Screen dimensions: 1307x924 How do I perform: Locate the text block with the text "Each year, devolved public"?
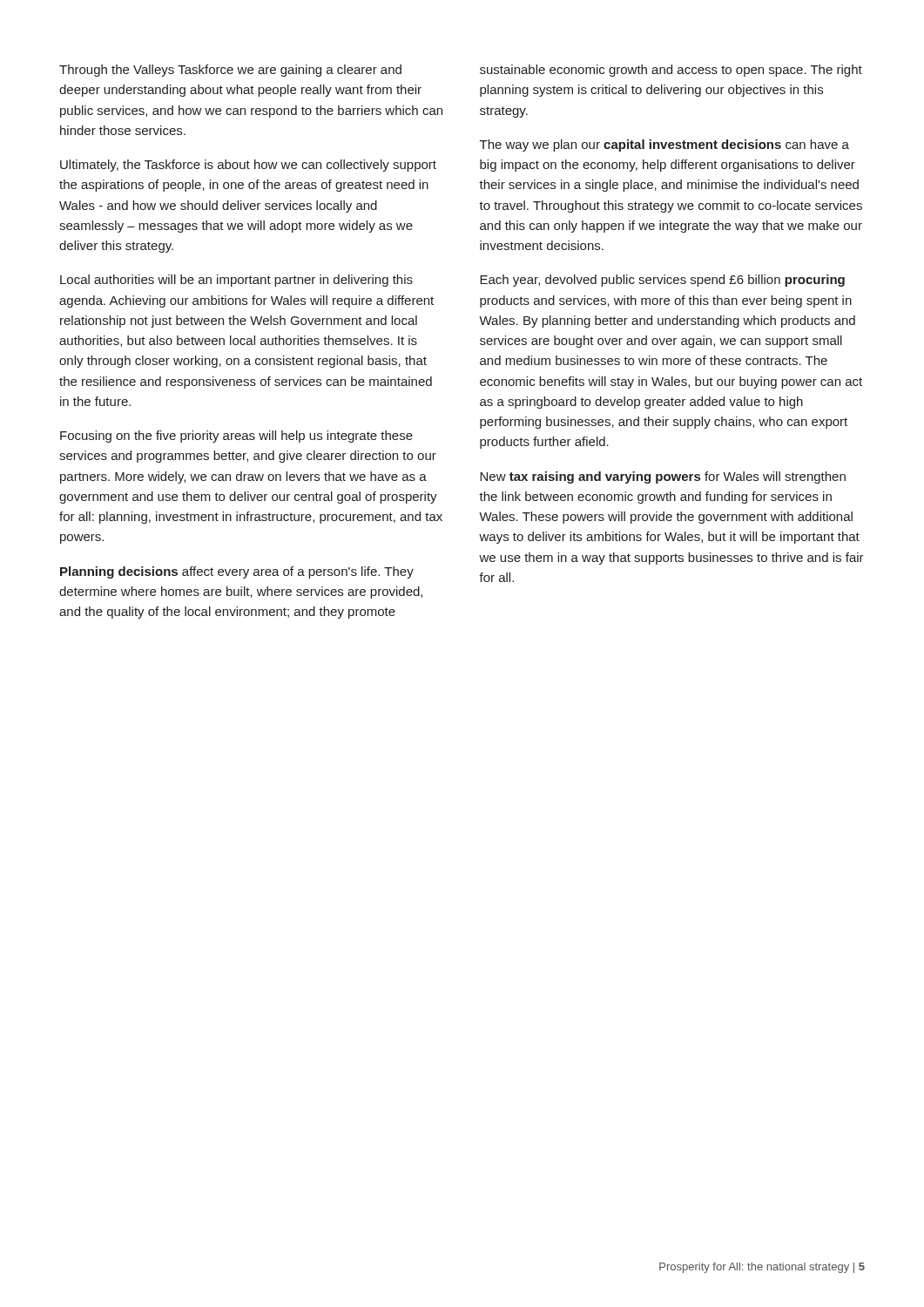672,361
